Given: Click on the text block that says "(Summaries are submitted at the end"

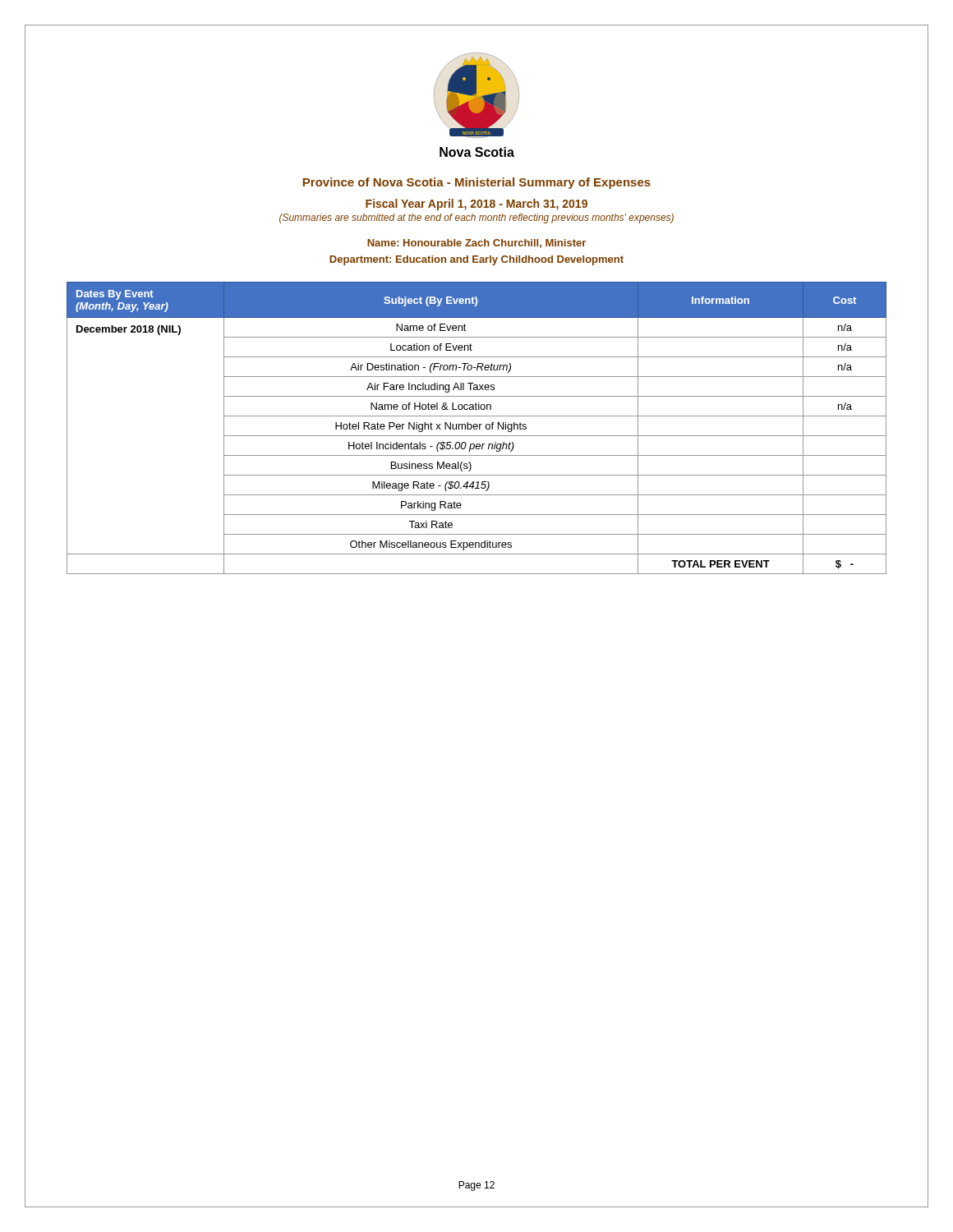Looking at the screenshot, I should pos(476,218).
